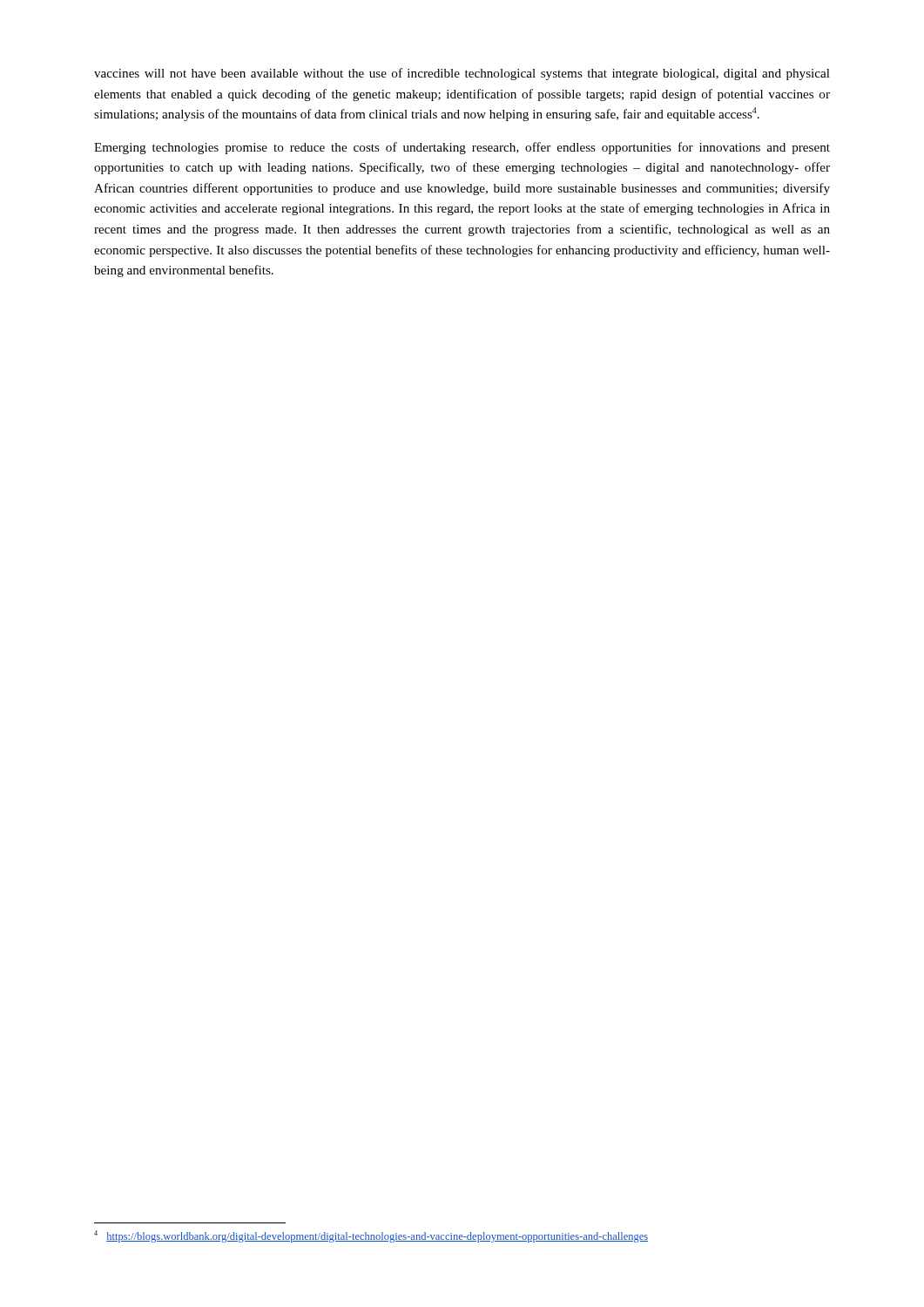Locate the block starting "4 https://blogs.worldbank.org/digital-development/digital-technologies-and-vaccine-deployment-opportunities-and-challenges"
Viewport: 924px width, 1307px height.
(371, 1236)
